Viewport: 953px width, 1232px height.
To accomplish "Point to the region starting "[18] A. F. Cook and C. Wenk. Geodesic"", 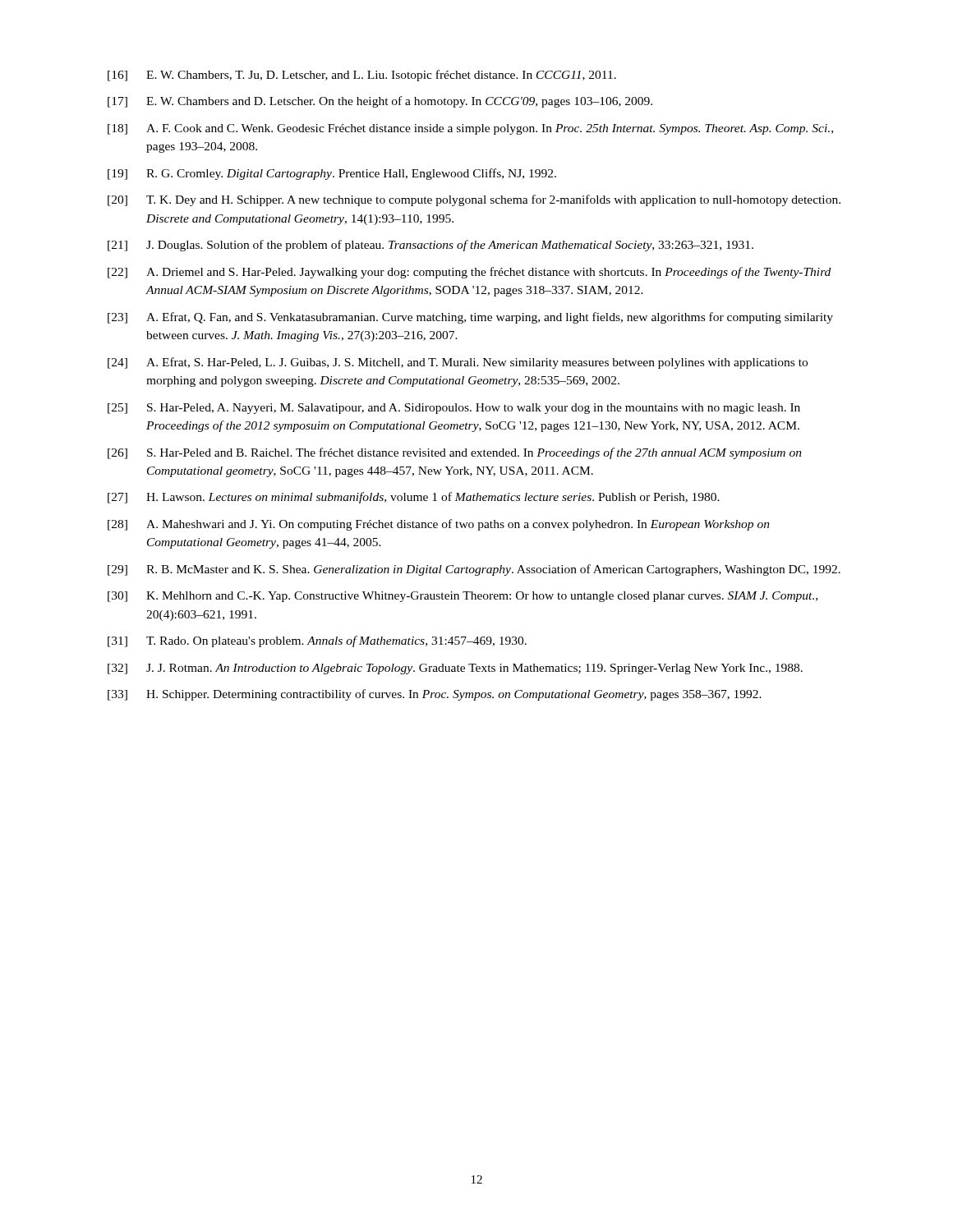I will coord(476,137).
